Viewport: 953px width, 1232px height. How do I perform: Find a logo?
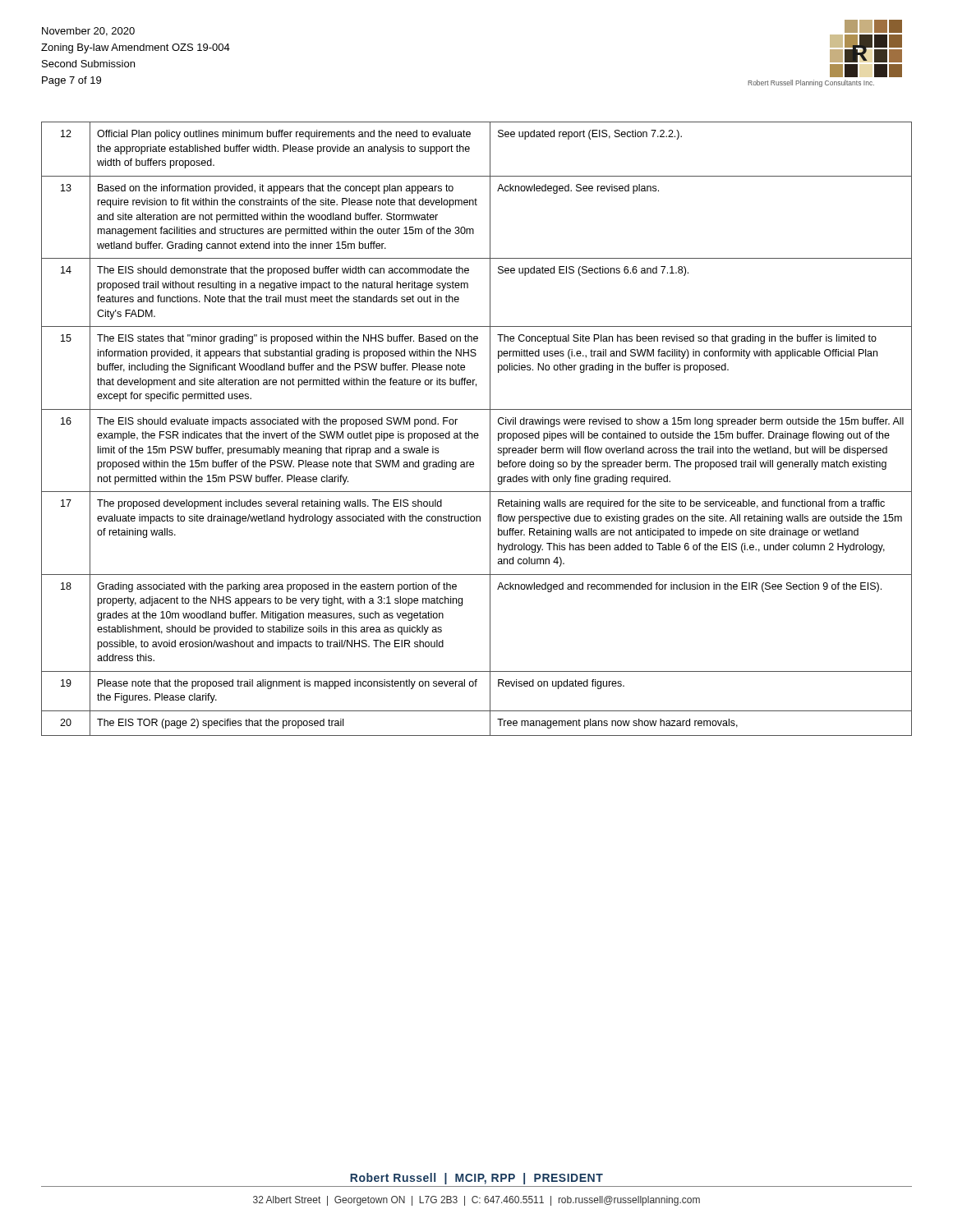[x=822, y=56]
